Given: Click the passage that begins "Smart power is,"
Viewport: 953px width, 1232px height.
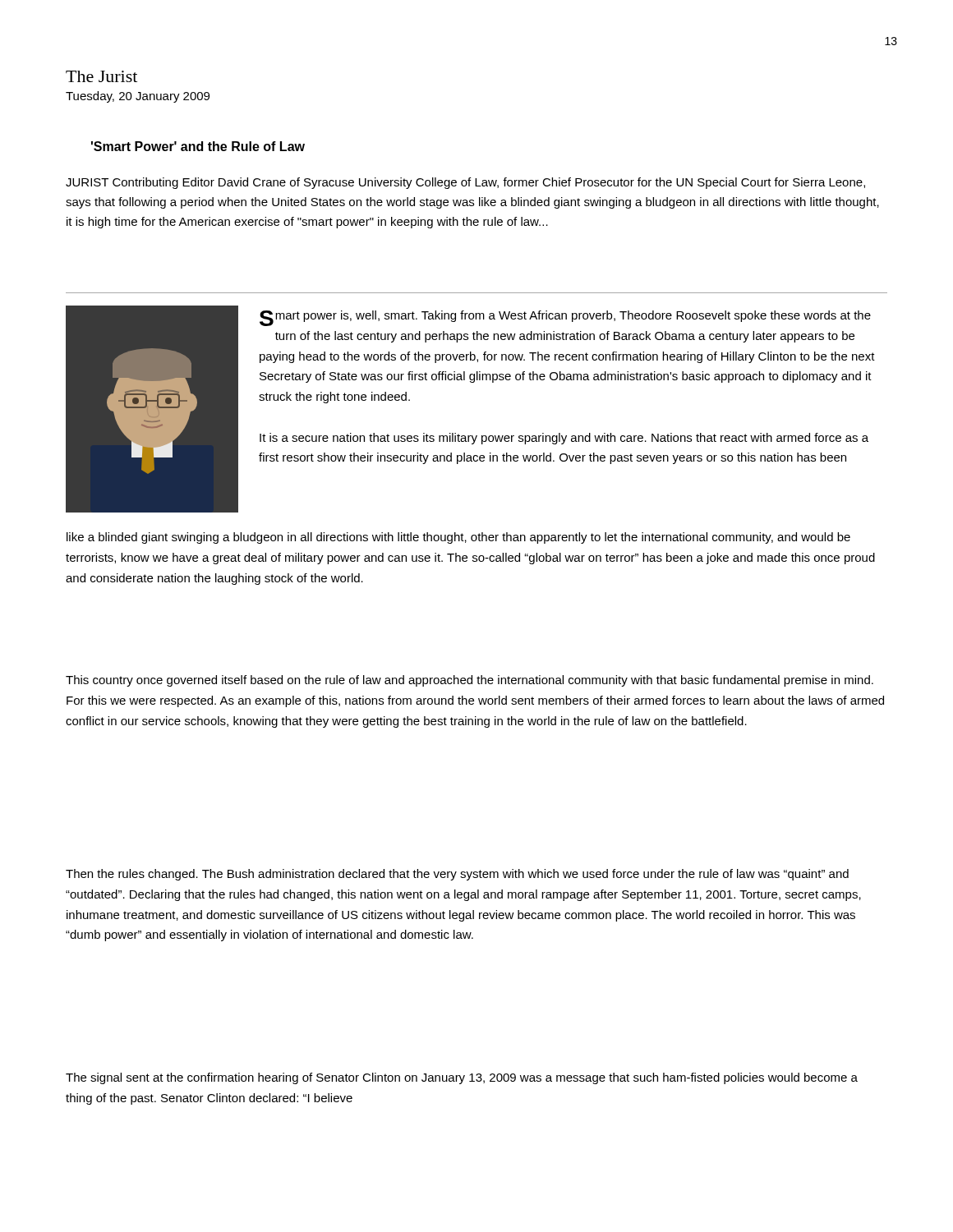Looking at the screenshot, I should 567,385.
